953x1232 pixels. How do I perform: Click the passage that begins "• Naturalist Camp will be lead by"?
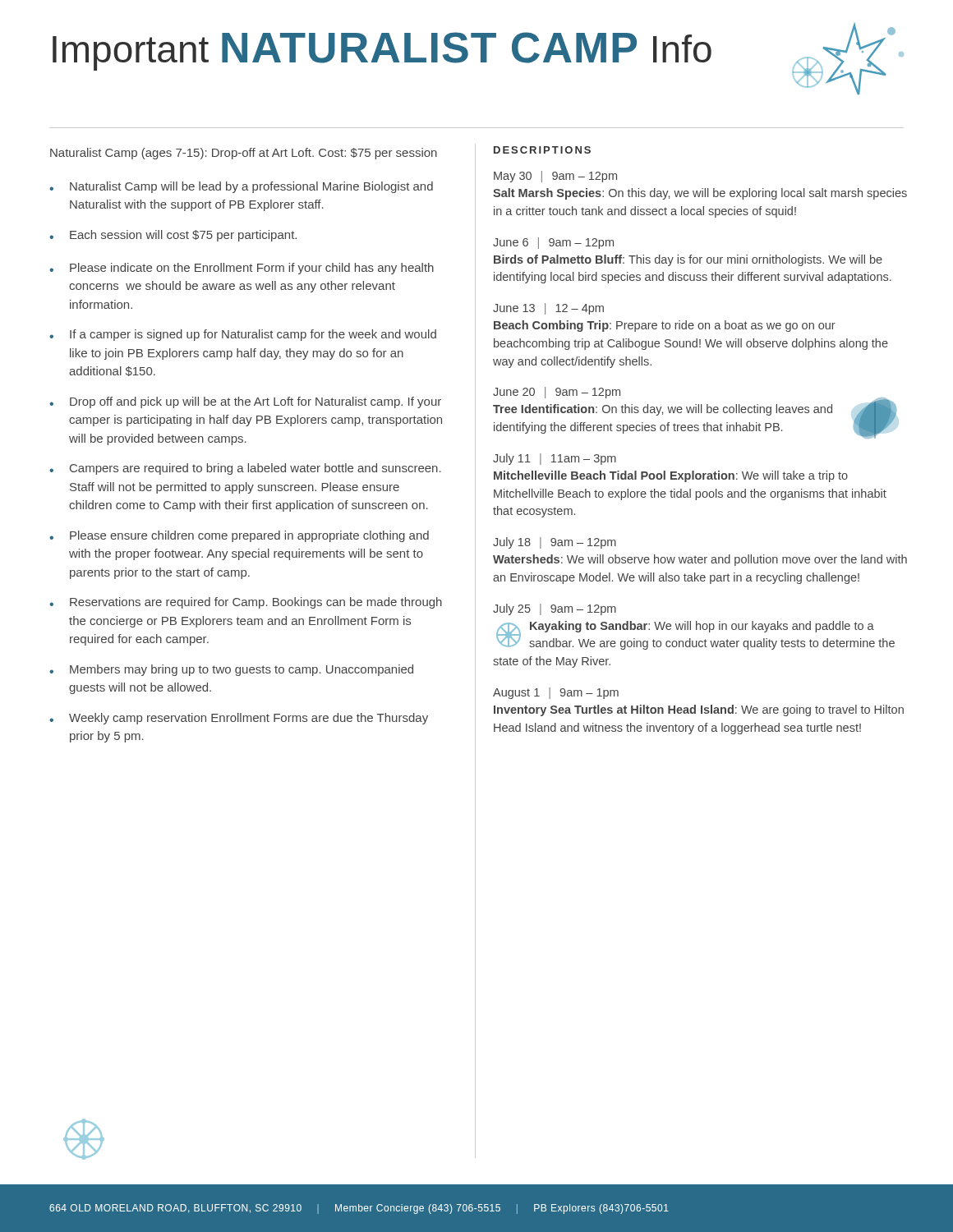(246, 196)
